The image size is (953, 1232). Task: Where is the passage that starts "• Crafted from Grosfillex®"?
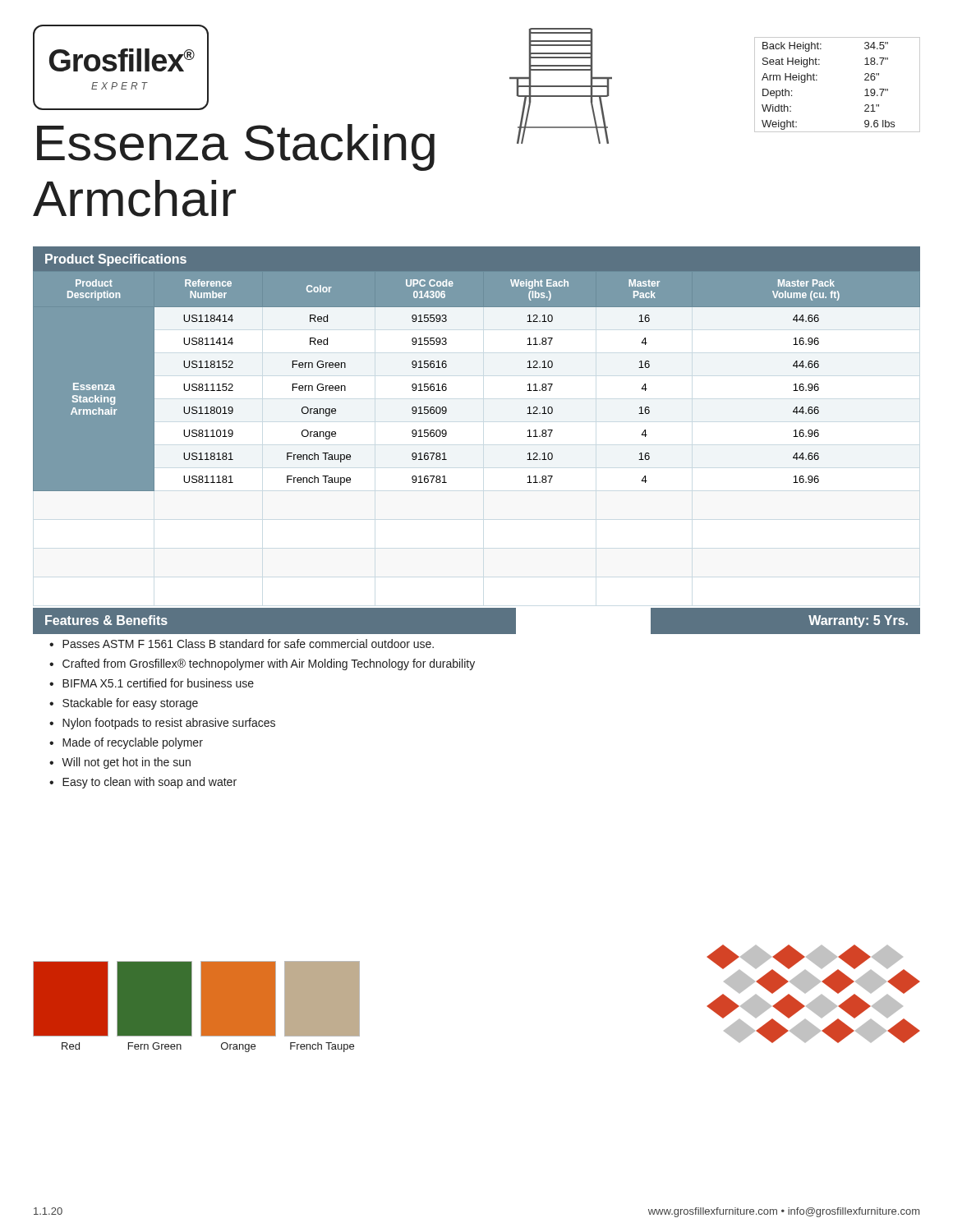(262, 664)
